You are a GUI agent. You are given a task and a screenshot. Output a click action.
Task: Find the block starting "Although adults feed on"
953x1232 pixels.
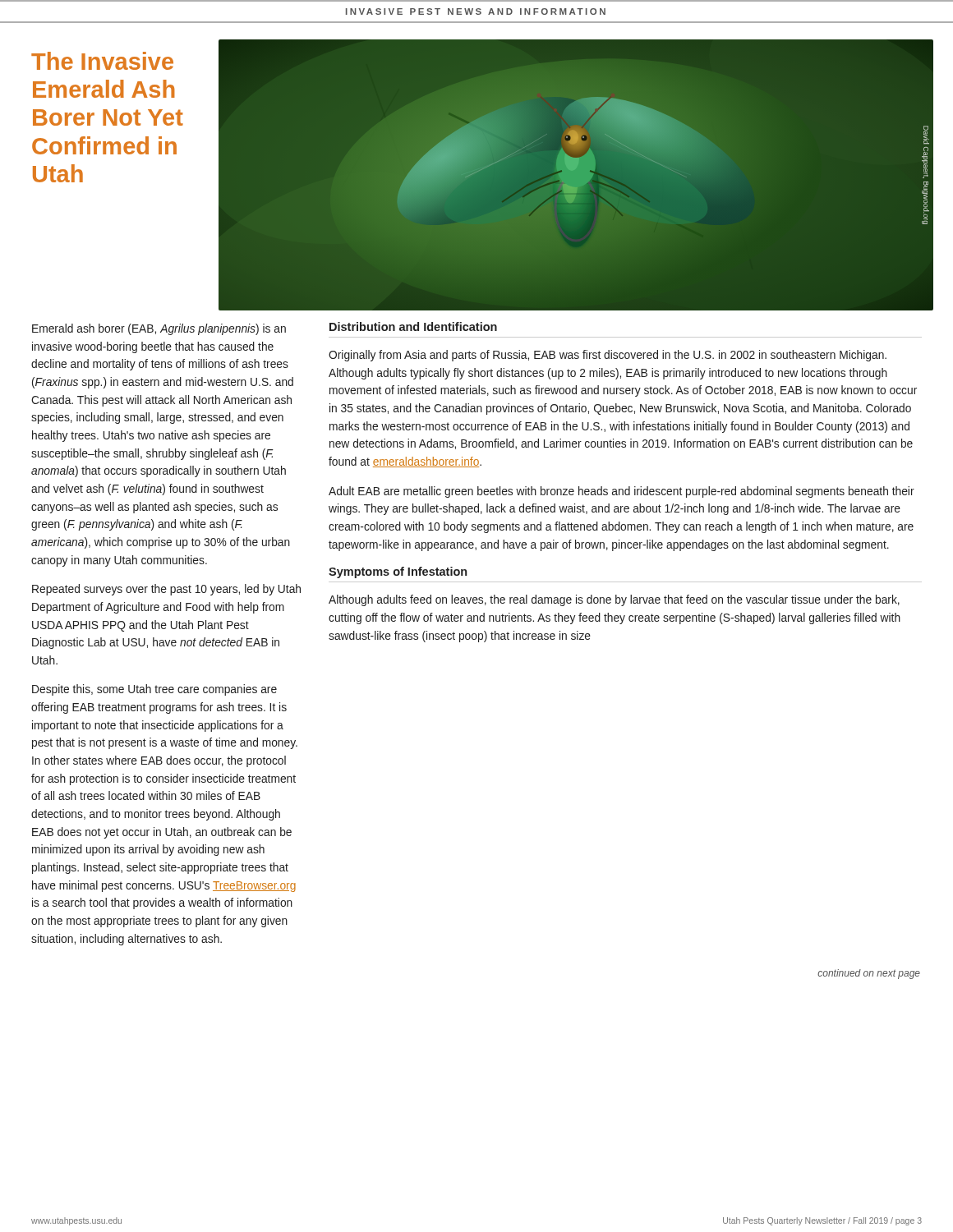pyautogui.click(x=615, y=618)
